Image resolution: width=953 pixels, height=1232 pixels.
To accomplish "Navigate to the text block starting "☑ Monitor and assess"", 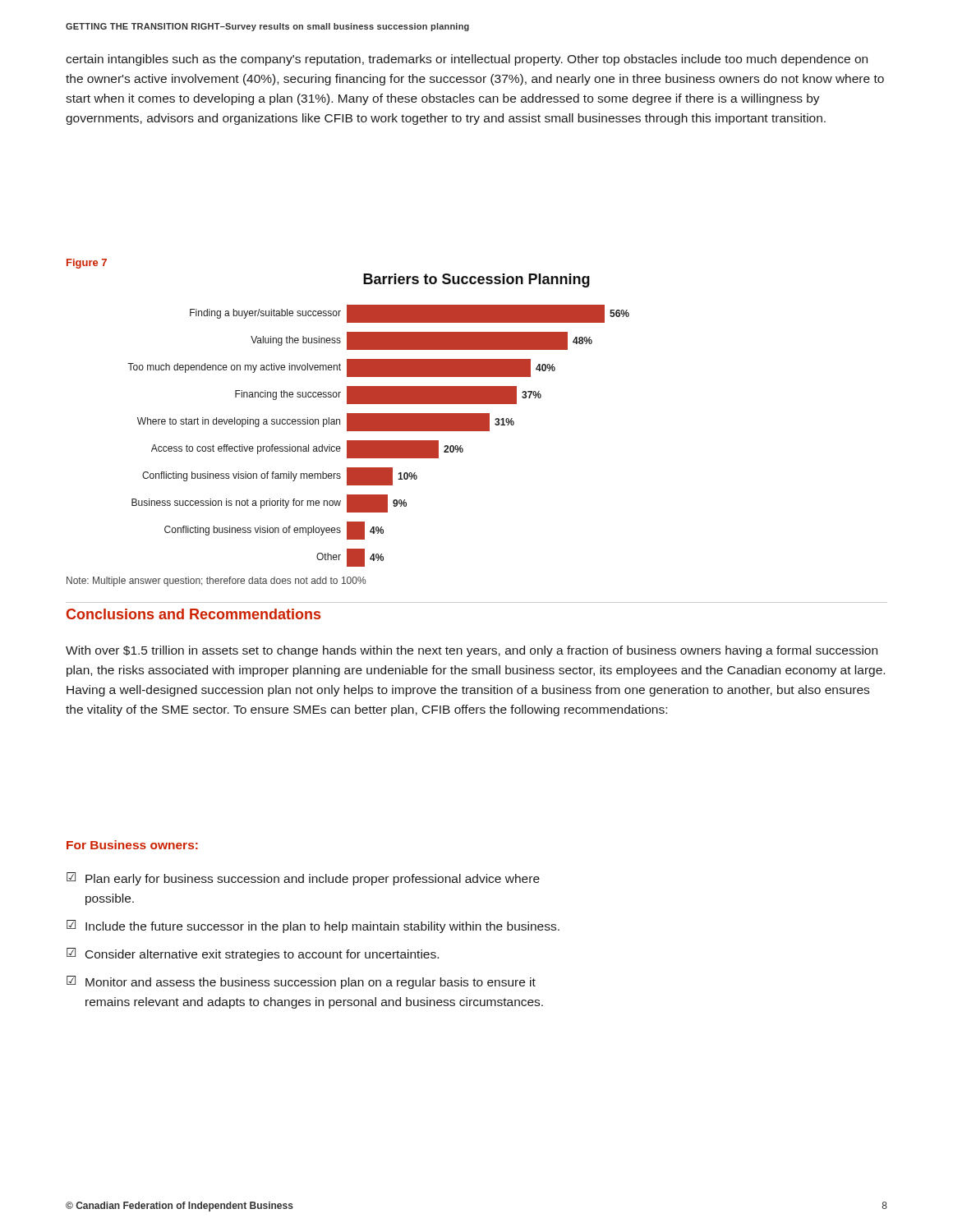I will click(x=305, y=992).
